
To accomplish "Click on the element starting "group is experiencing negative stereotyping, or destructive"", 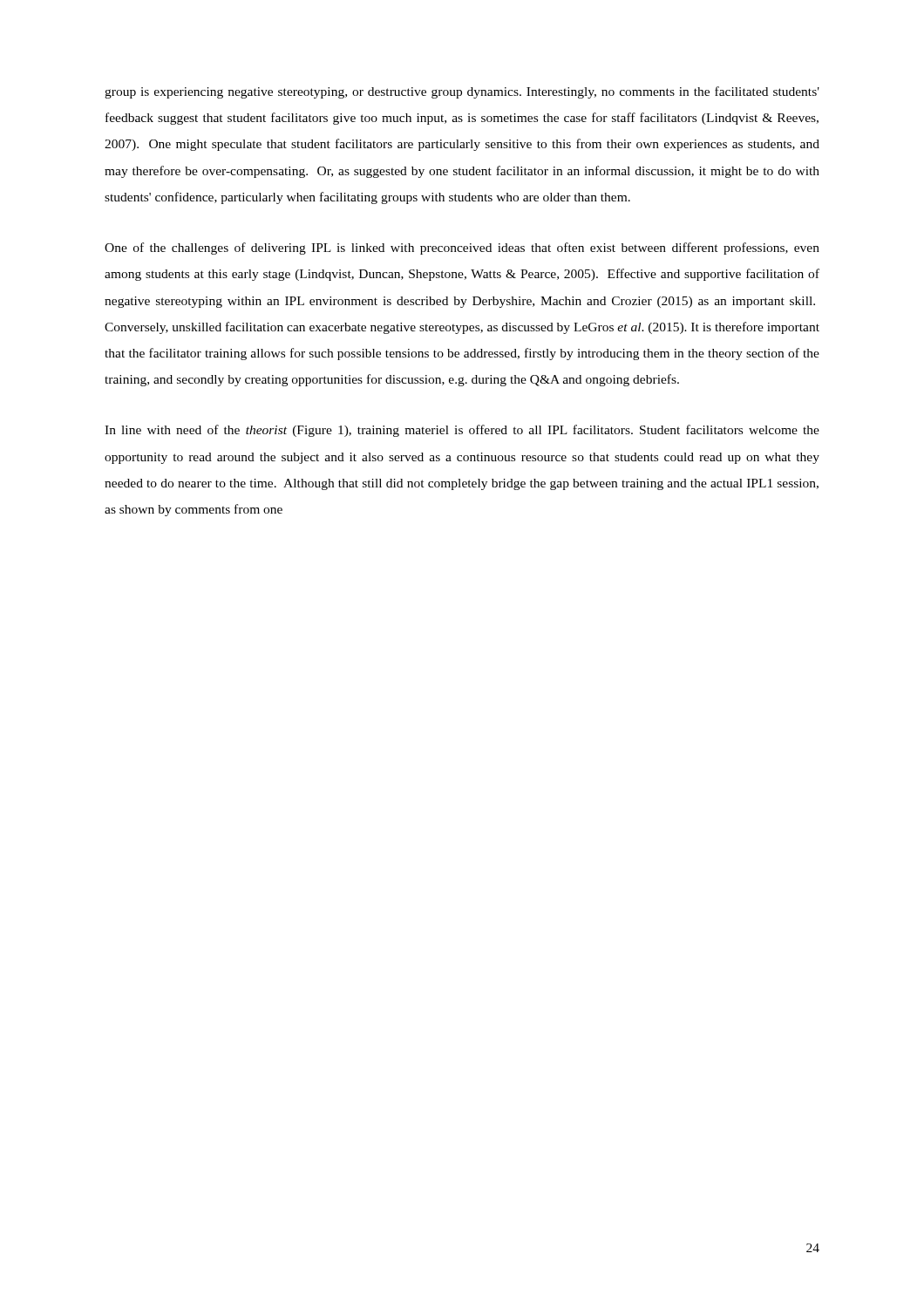I will pos(462,144).
